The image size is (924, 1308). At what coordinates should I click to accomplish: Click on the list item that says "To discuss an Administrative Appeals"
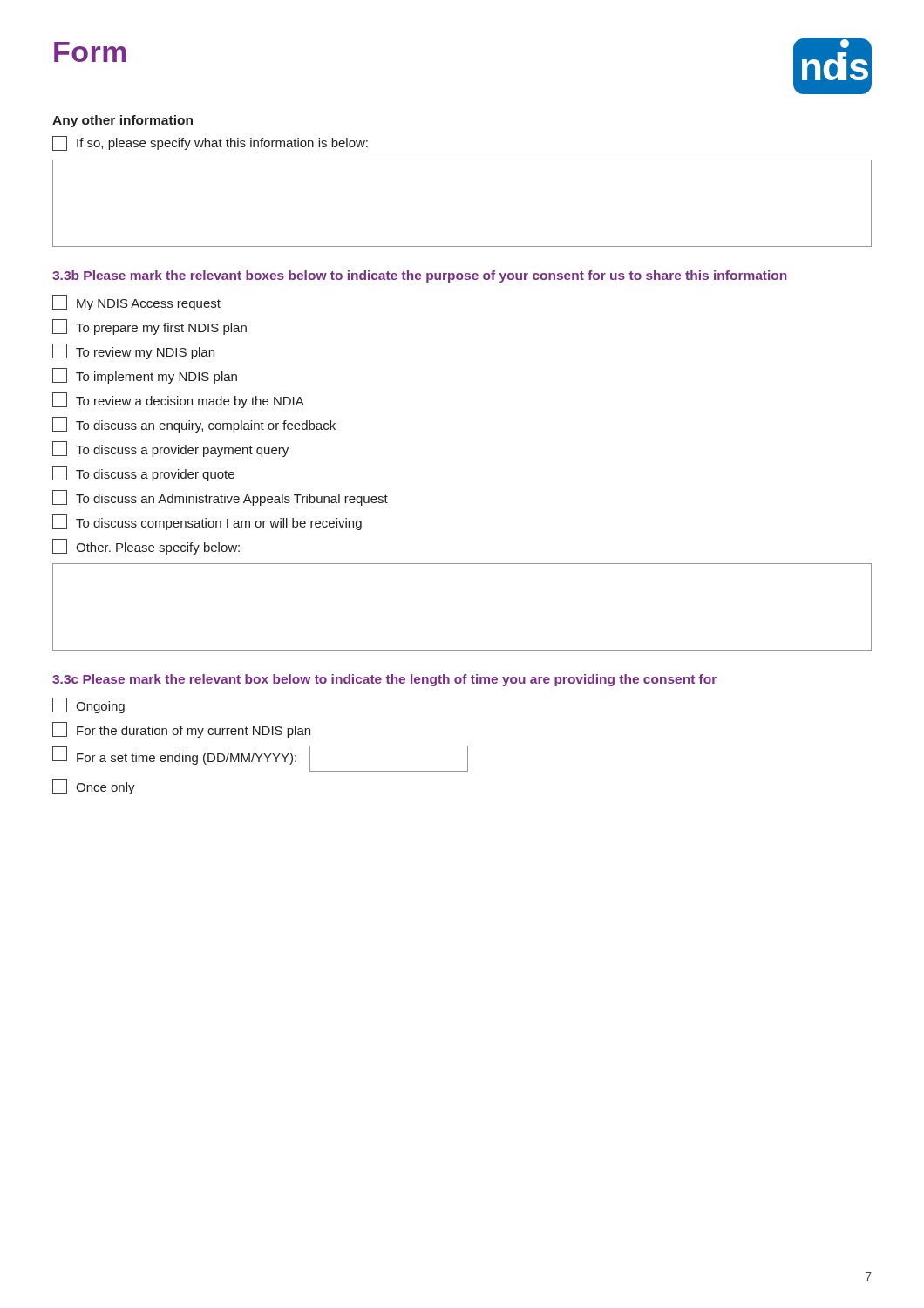(x=220, y=498)
